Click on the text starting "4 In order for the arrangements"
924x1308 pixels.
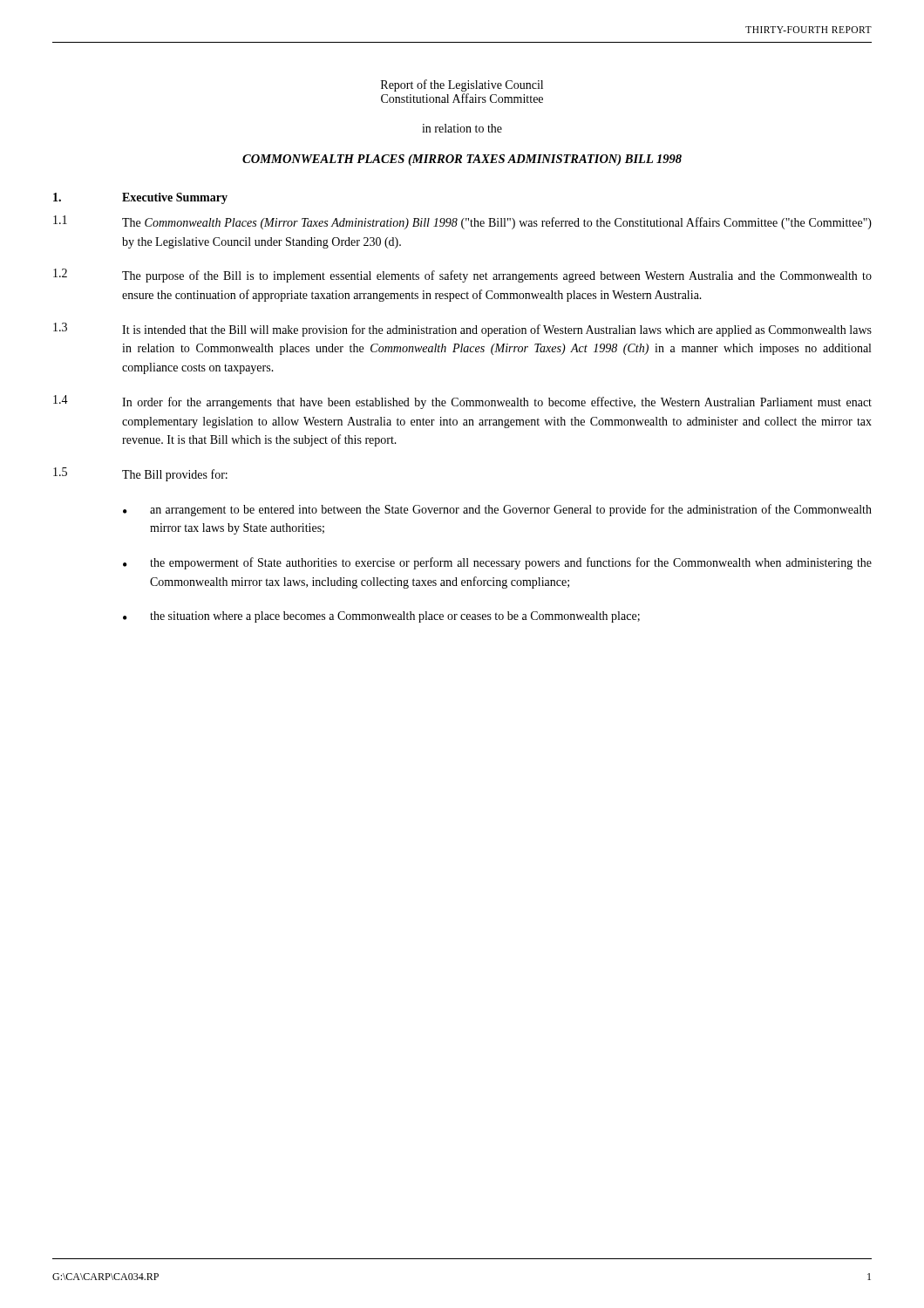point(462,421)
